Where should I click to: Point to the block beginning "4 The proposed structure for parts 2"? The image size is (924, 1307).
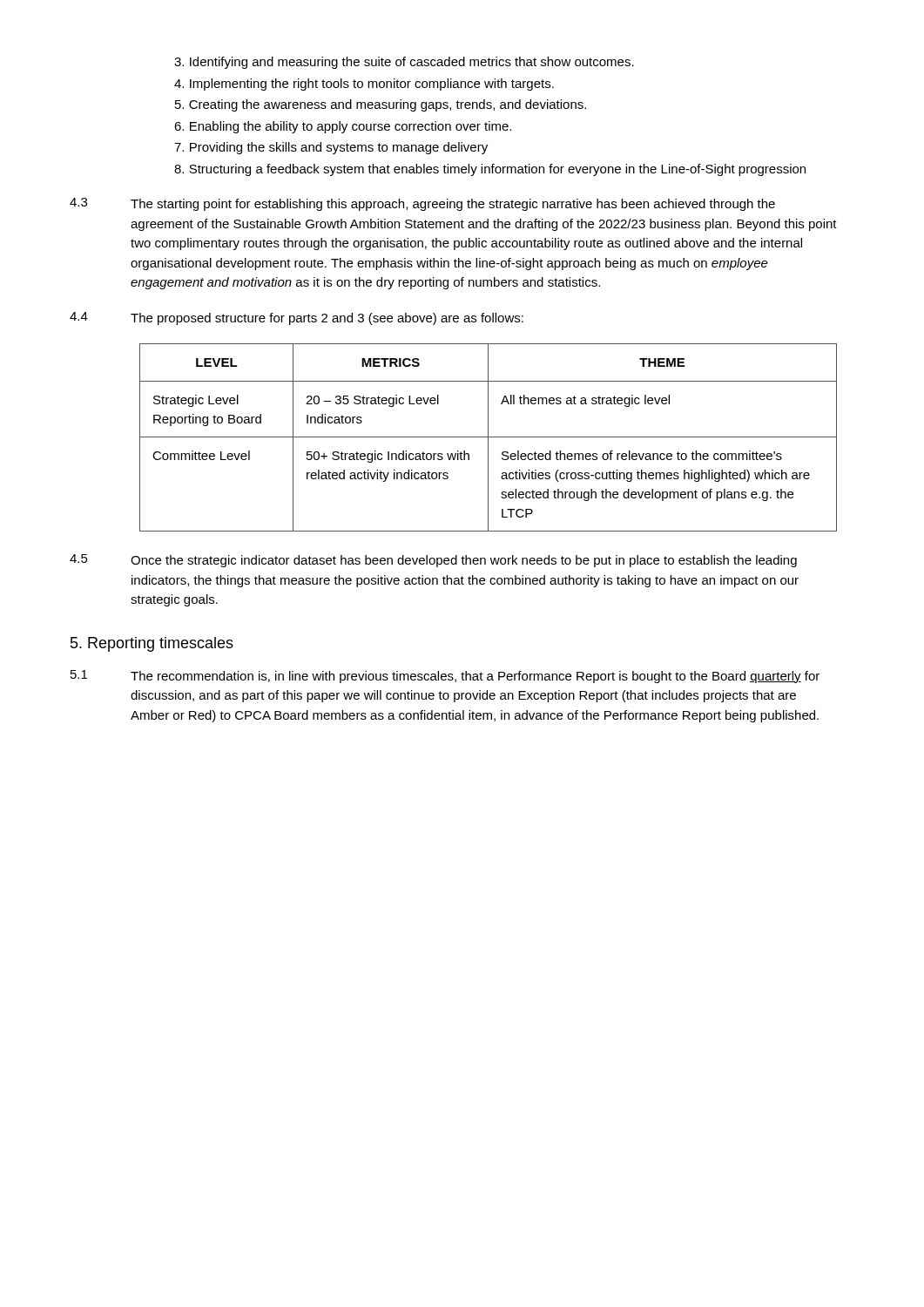(x=453, y=318)
